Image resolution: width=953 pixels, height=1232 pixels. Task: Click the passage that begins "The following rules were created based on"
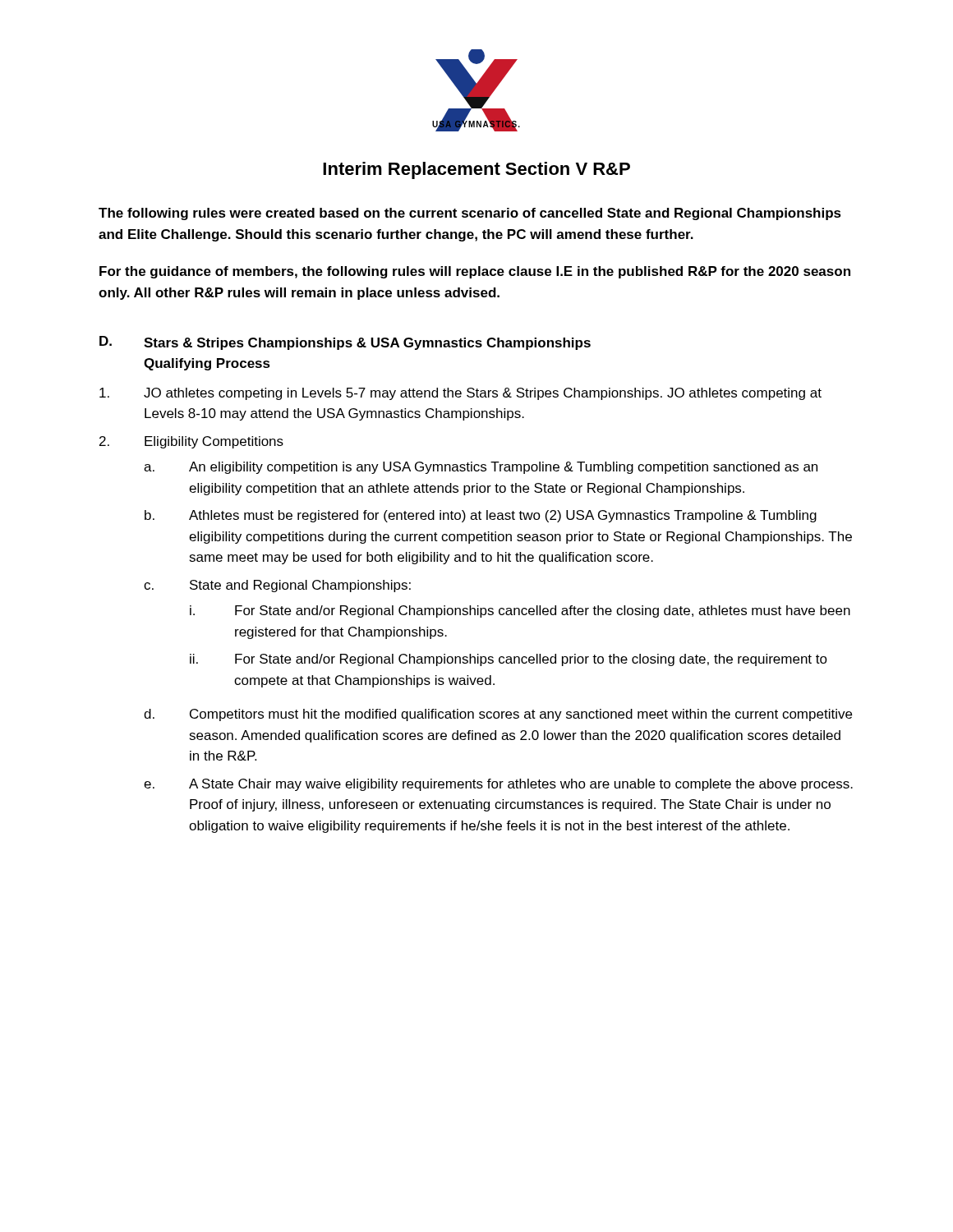[470, 224]
